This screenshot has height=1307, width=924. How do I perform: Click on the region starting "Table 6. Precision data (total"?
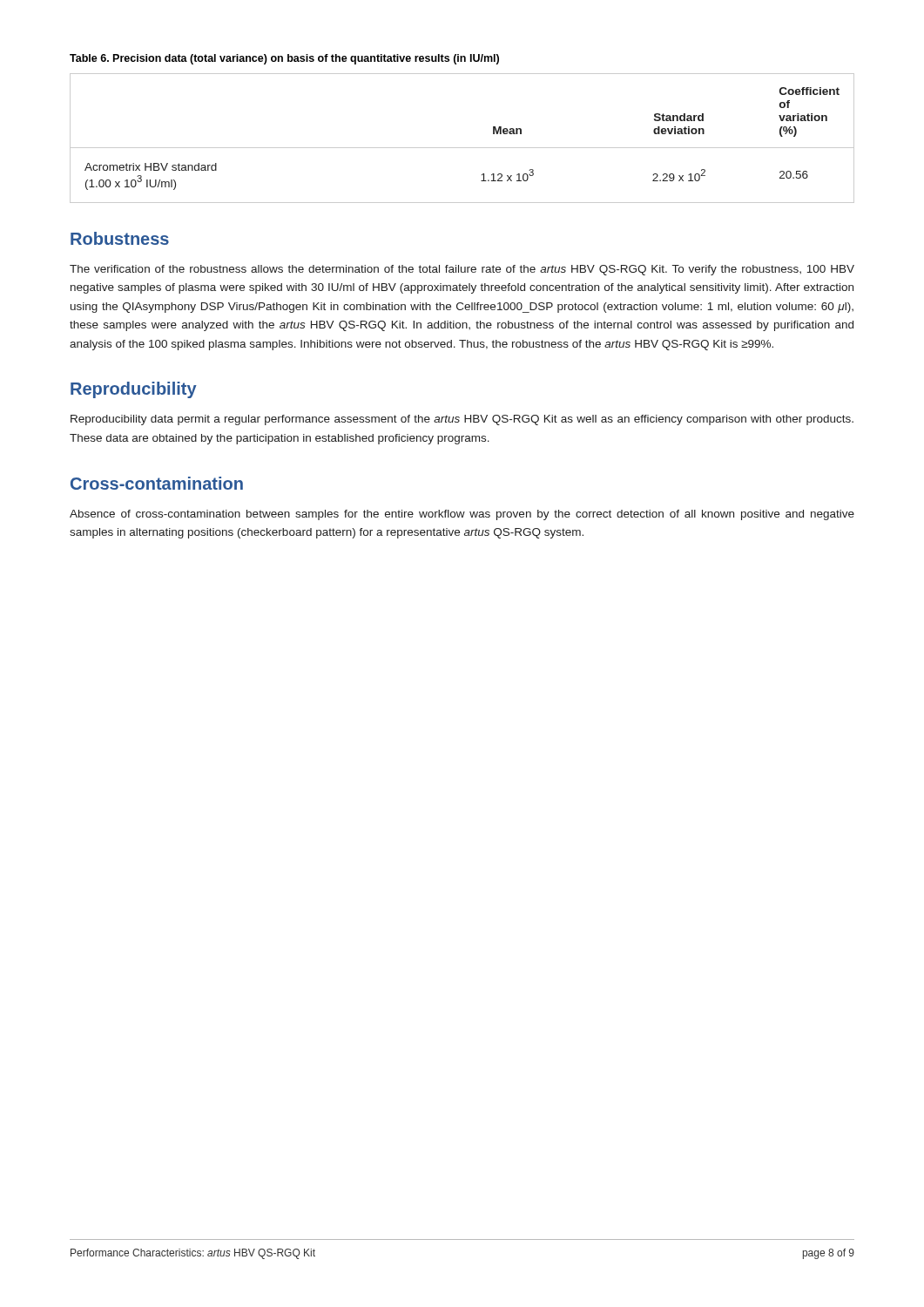(x=285, y=58)
